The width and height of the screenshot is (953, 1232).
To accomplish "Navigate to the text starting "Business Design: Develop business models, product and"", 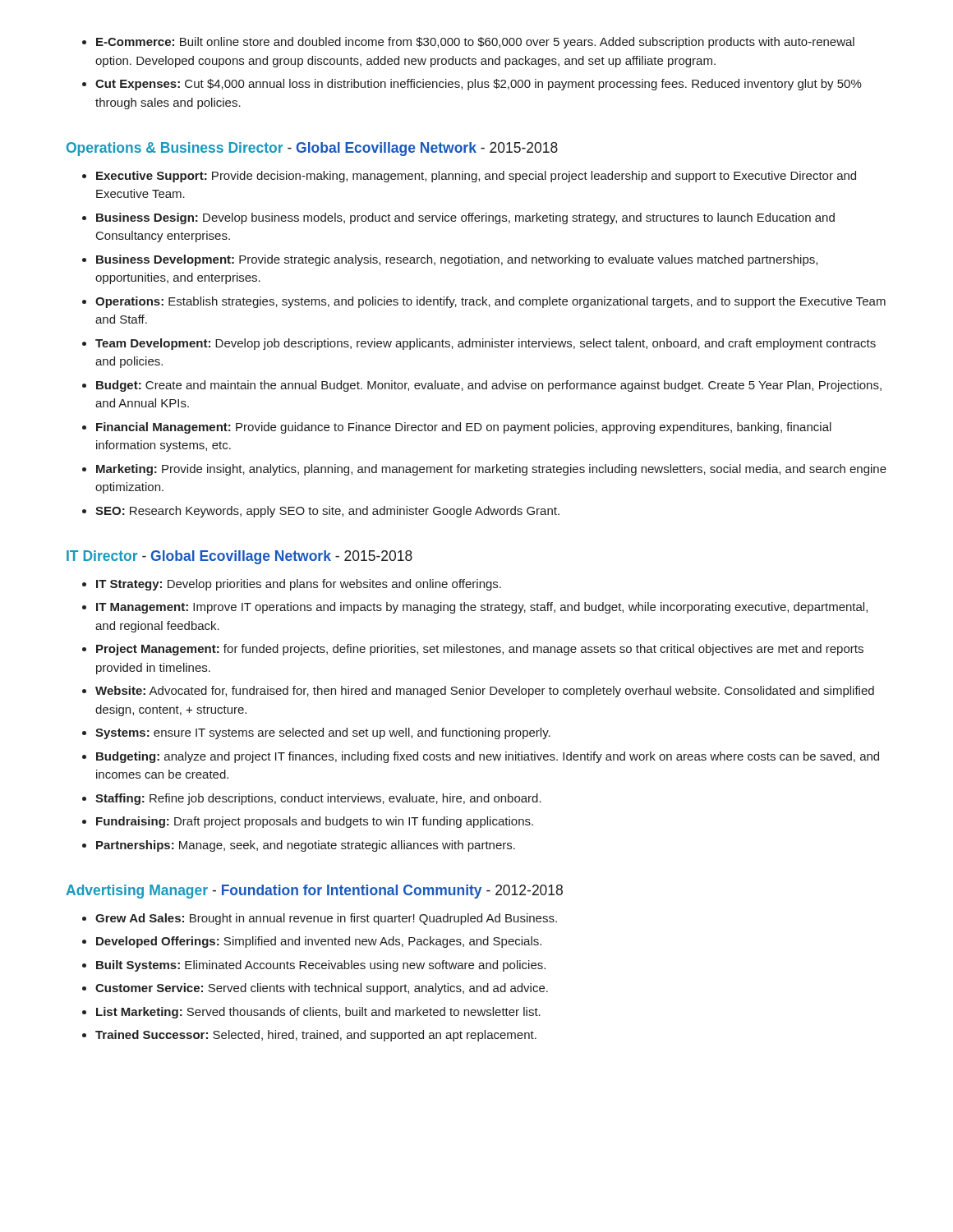I will pyautogui.click(x=465, y=226).
